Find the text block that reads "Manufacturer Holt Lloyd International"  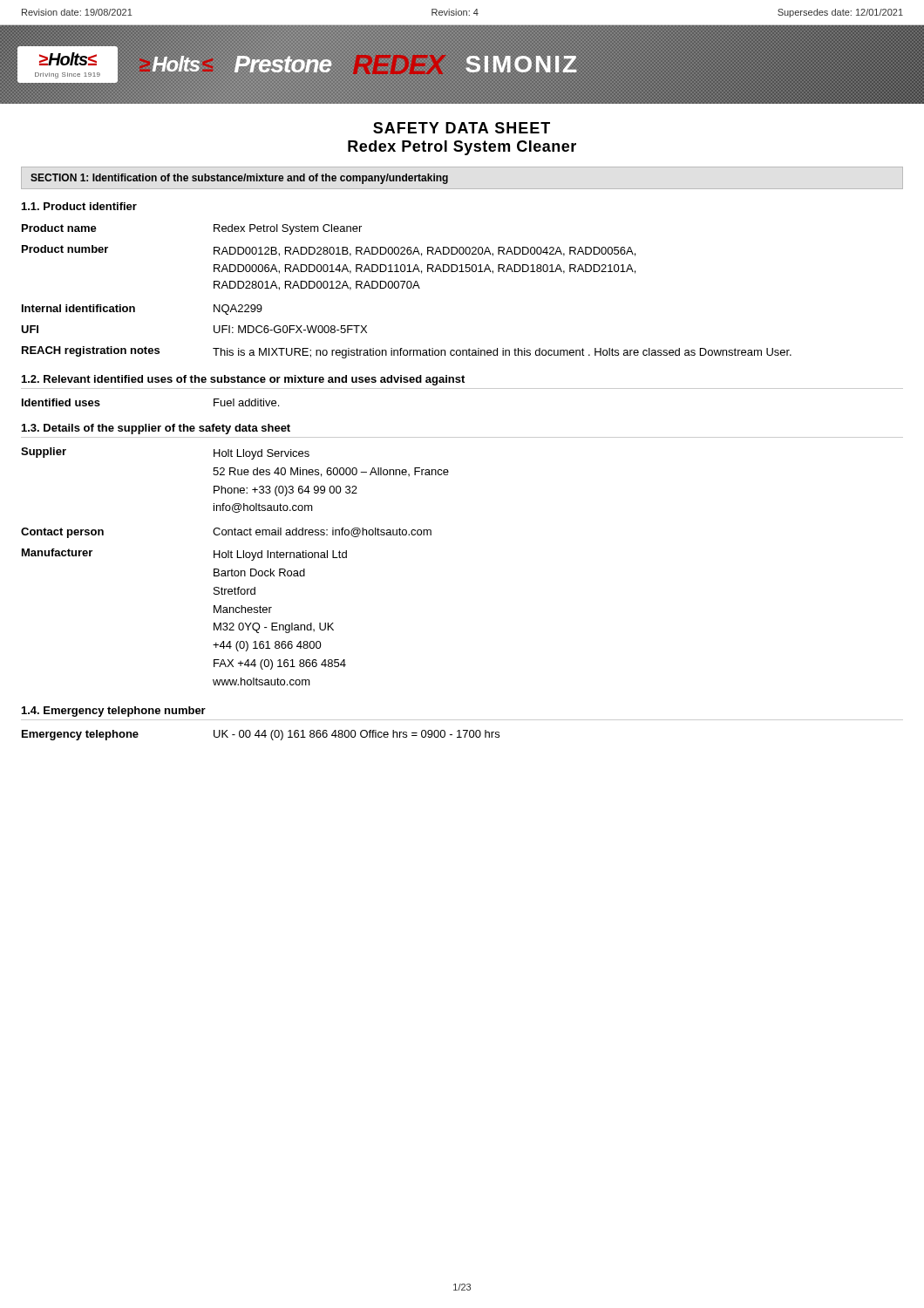pos(58,554)
